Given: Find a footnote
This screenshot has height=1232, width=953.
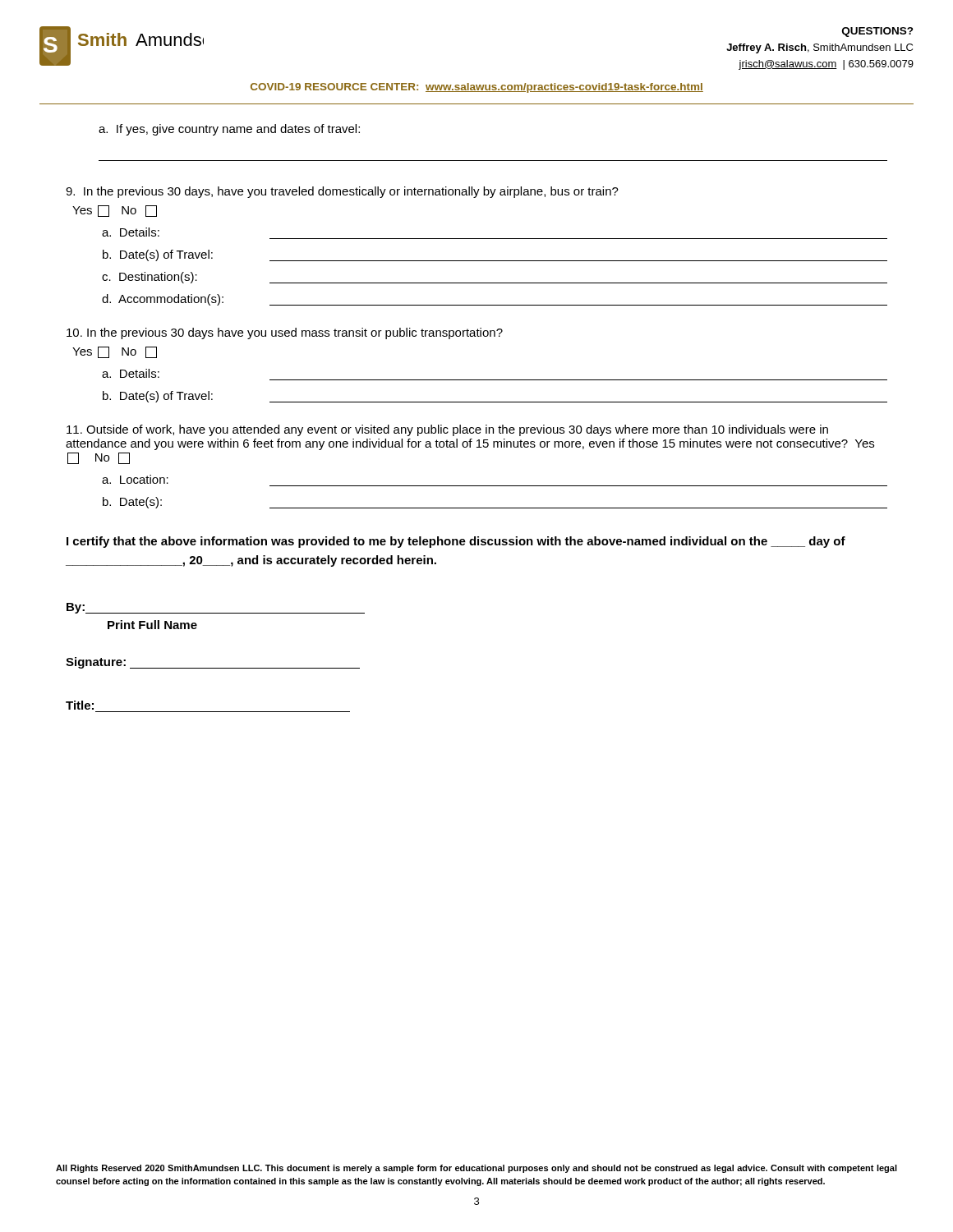Looking at the screenshot, I should 476,1175.
